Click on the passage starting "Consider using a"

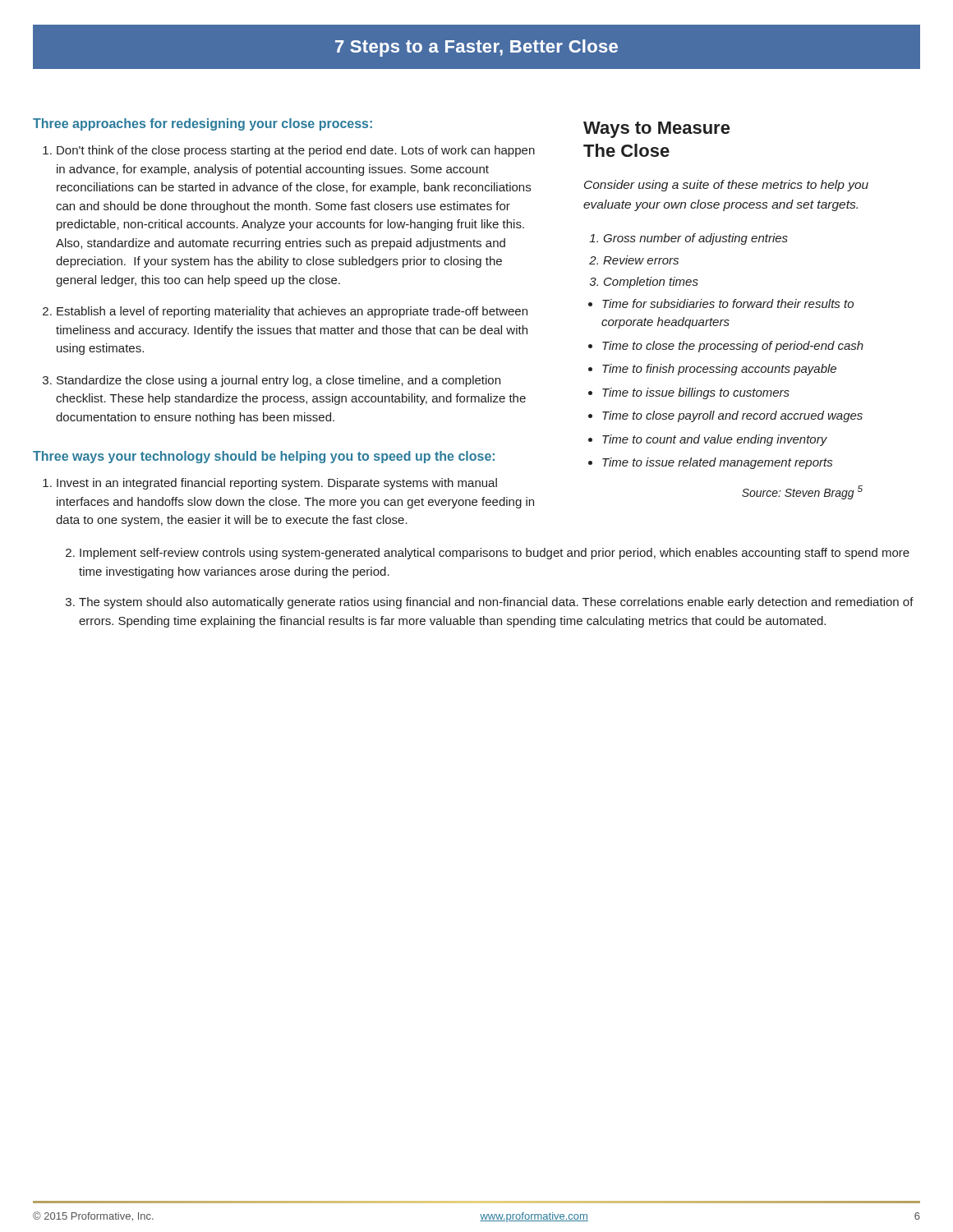726,194
